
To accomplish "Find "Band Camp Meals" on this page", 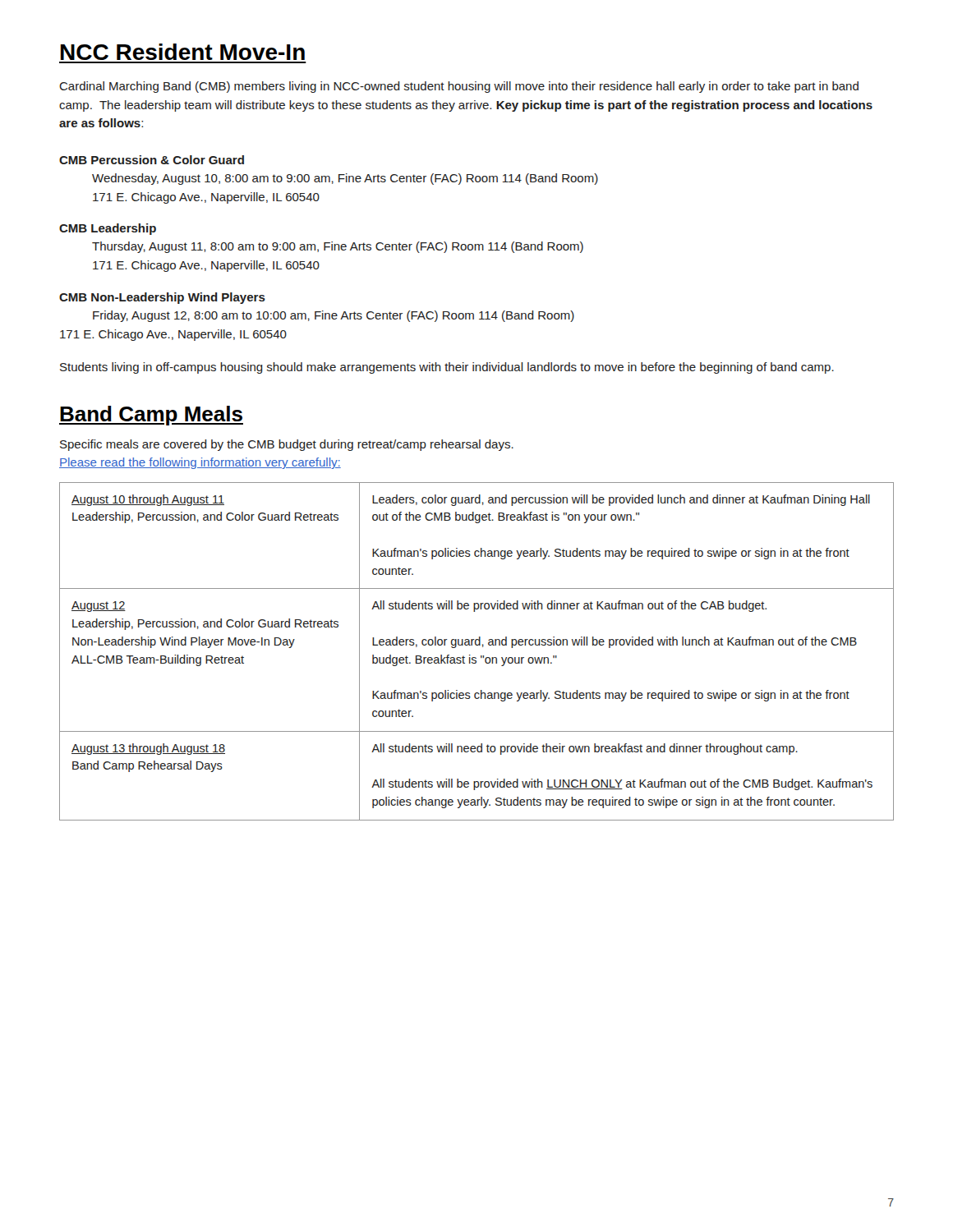I will point(151,416).
